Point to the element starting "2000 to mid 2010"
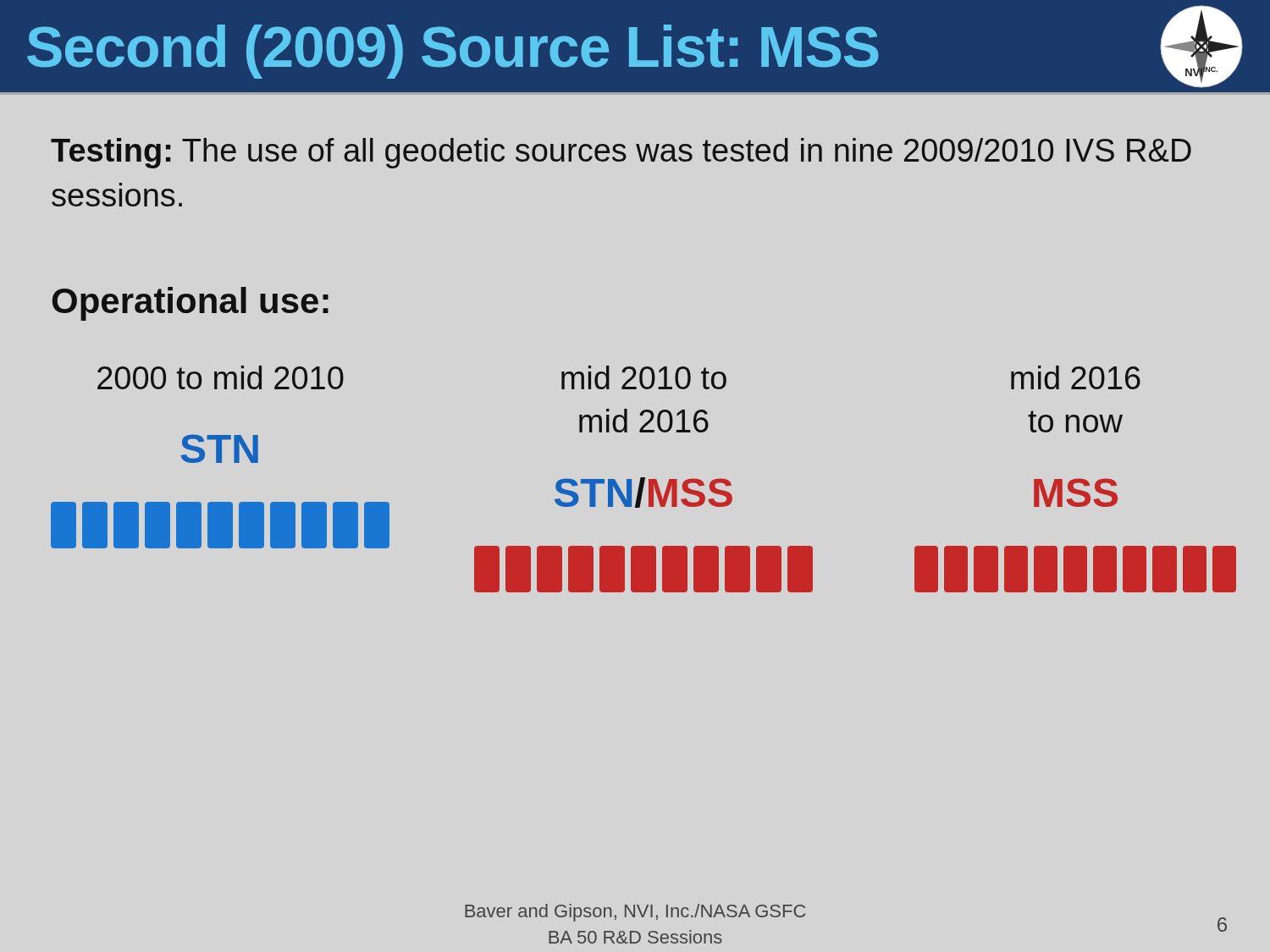 click(220, 378)
